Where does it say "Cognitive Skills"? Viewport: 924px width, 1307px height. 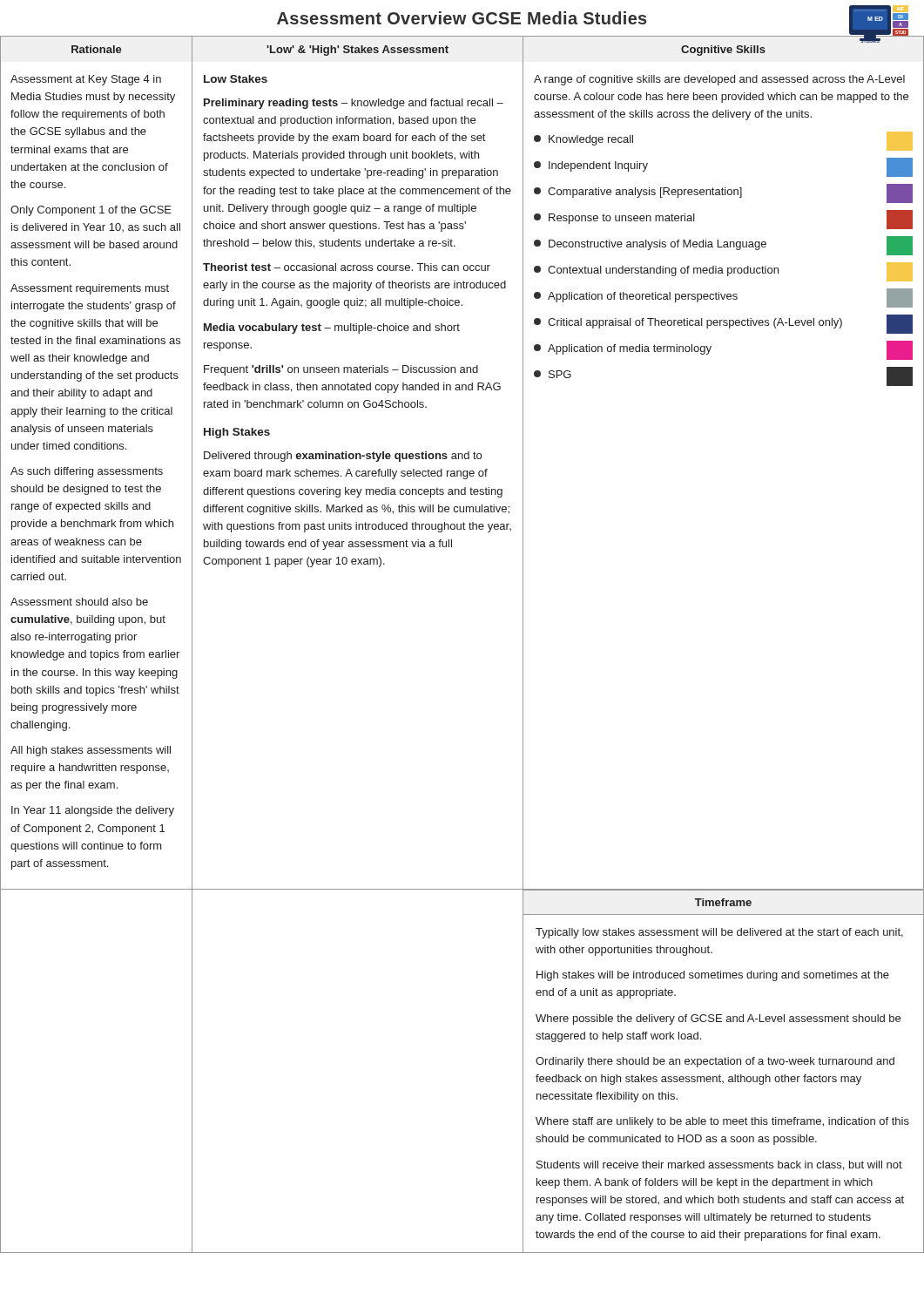[x=723, y=49]
